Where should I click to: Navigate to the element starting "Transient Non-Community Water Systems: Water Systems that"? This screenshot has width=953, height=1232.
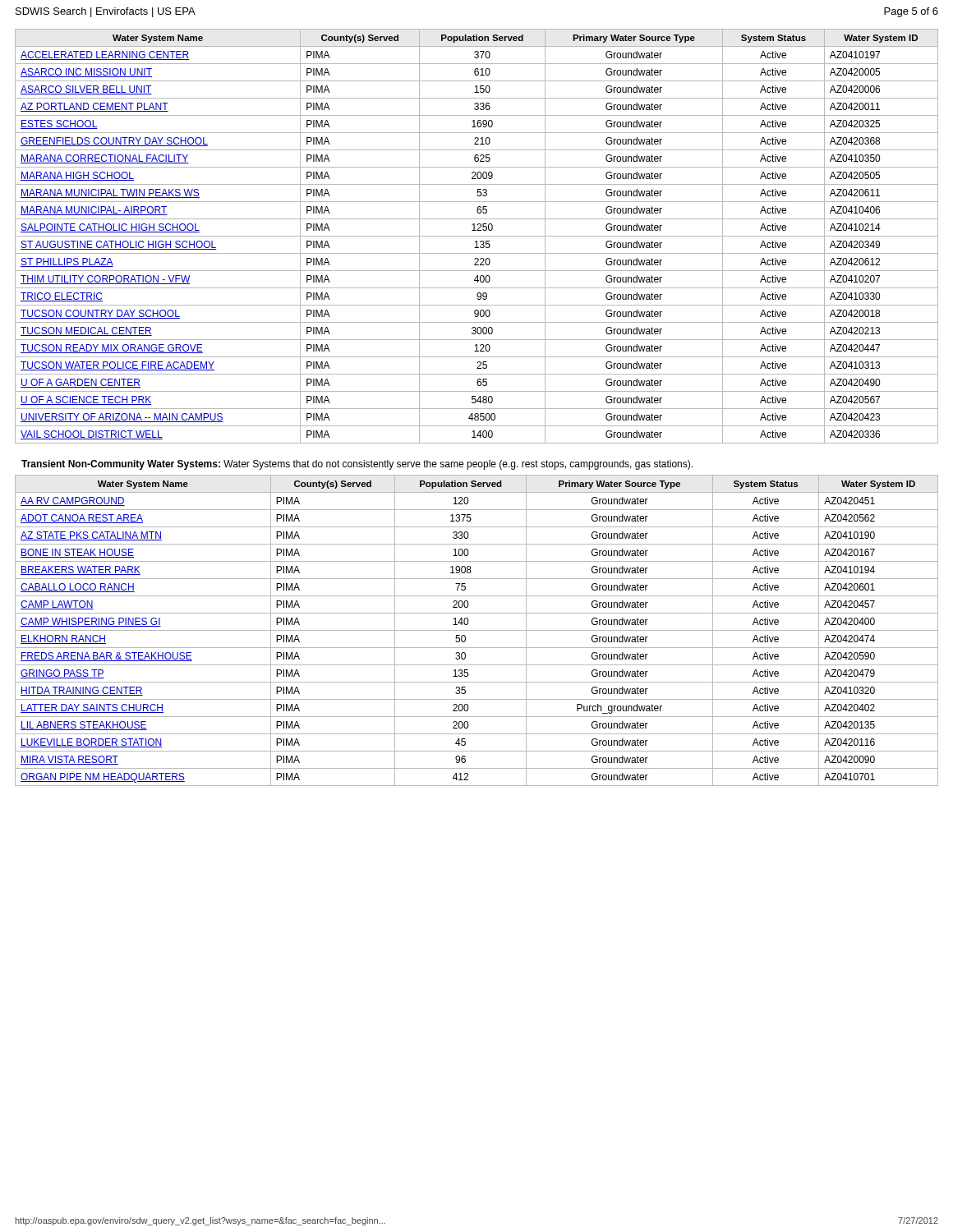pyautogui.click(x=357, y=464)
